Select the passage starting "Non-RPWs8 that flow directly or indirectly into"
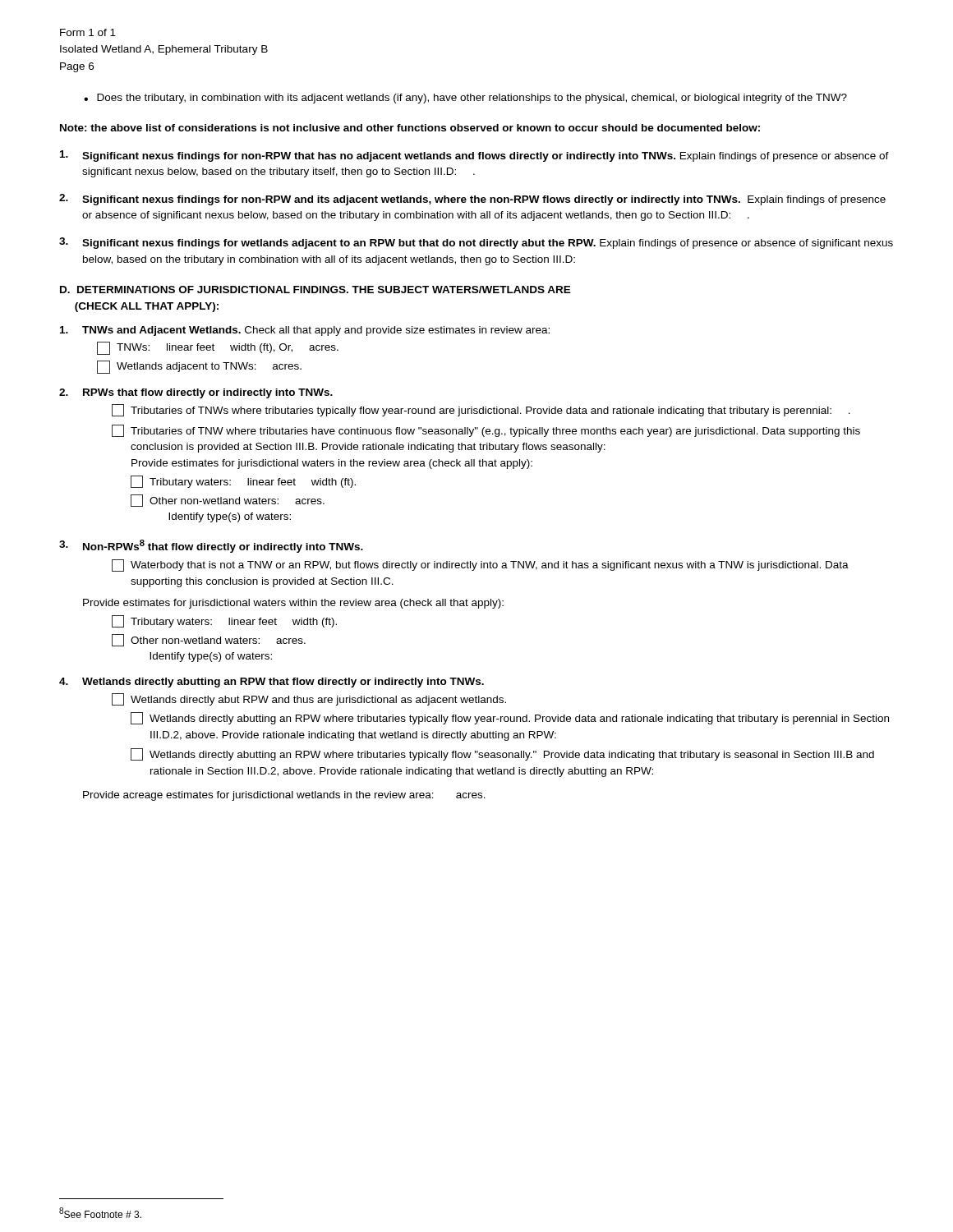The height and width of the screenshot is (1232, 953). click(476, 602)
